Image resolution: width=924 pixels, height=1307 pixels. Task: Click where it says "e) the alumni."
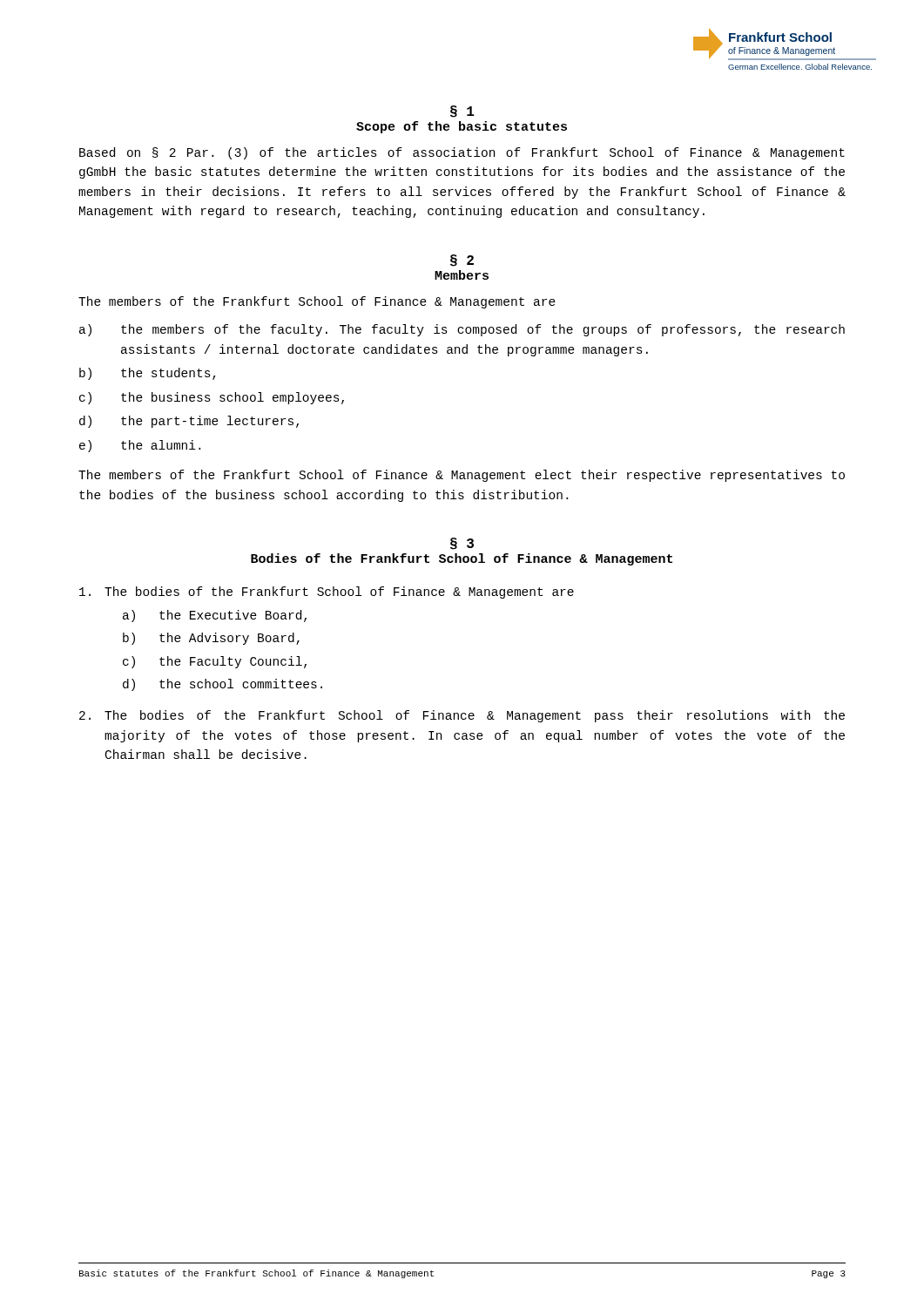click(x=140, y=446)
